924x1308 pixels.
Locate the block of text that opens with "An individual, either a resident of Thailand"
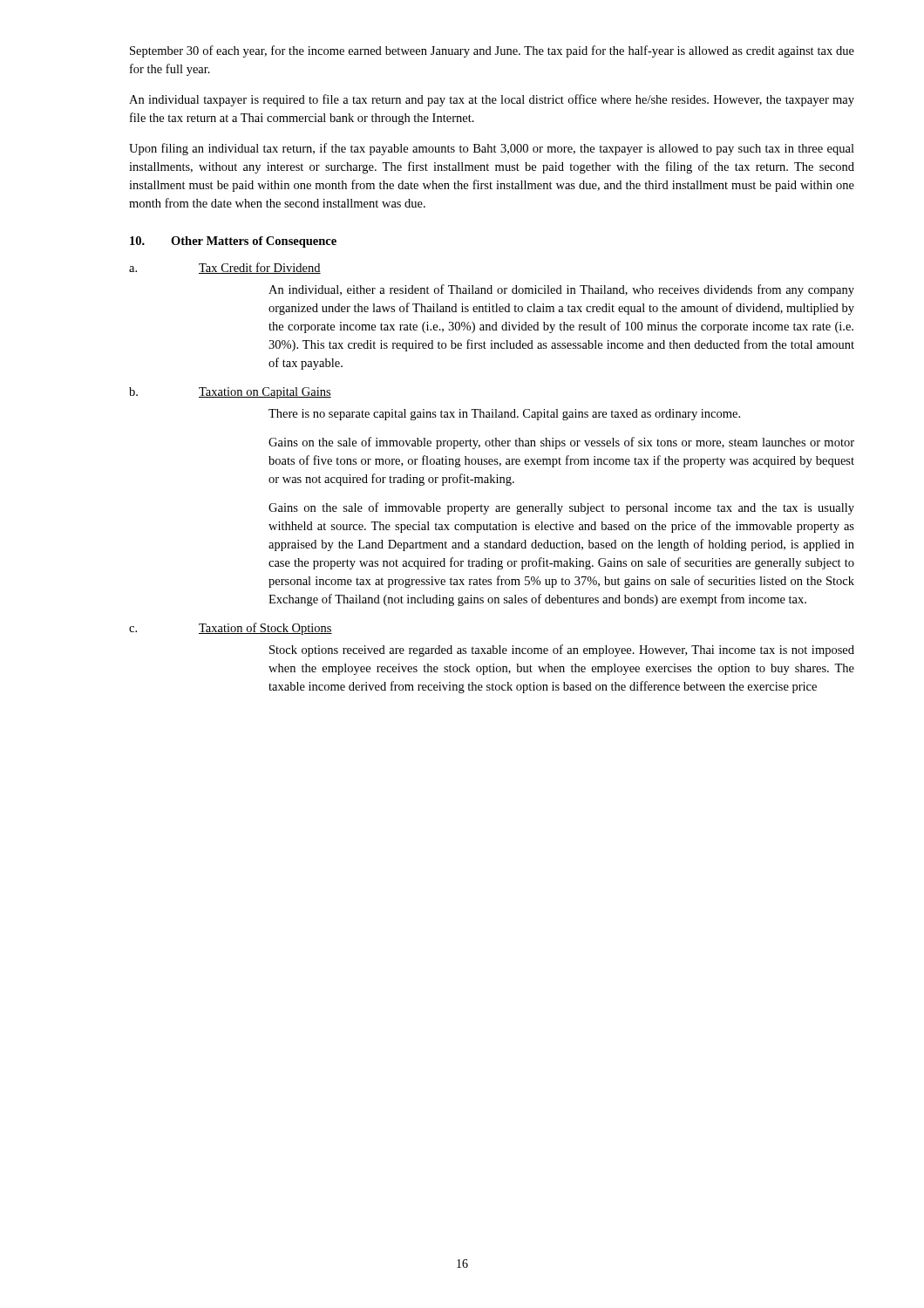[561, 327]
